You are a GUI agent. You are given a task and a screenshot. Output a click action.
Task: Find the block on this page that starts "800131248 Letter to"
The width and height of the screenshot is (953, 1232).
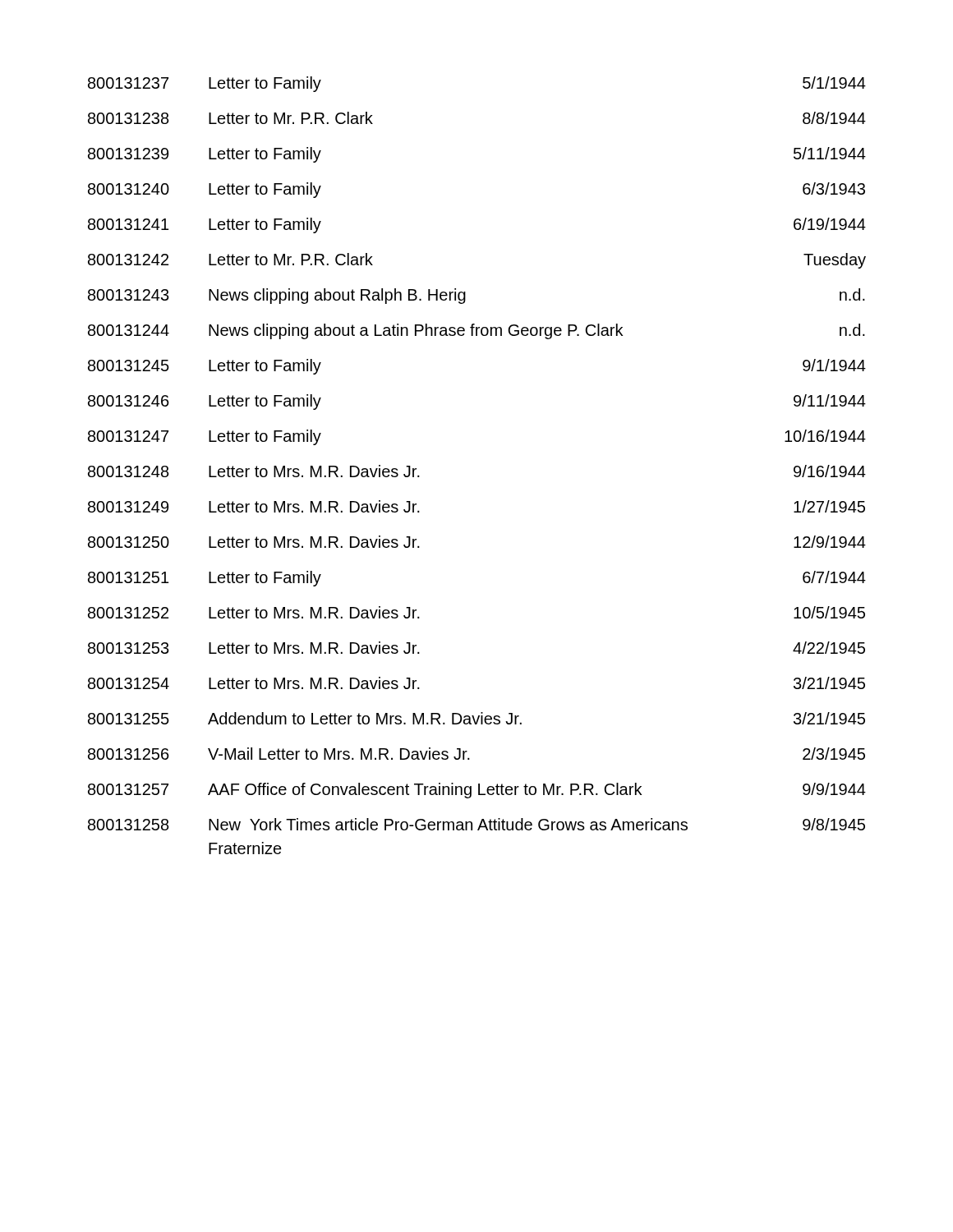click(x=128, y=471)
